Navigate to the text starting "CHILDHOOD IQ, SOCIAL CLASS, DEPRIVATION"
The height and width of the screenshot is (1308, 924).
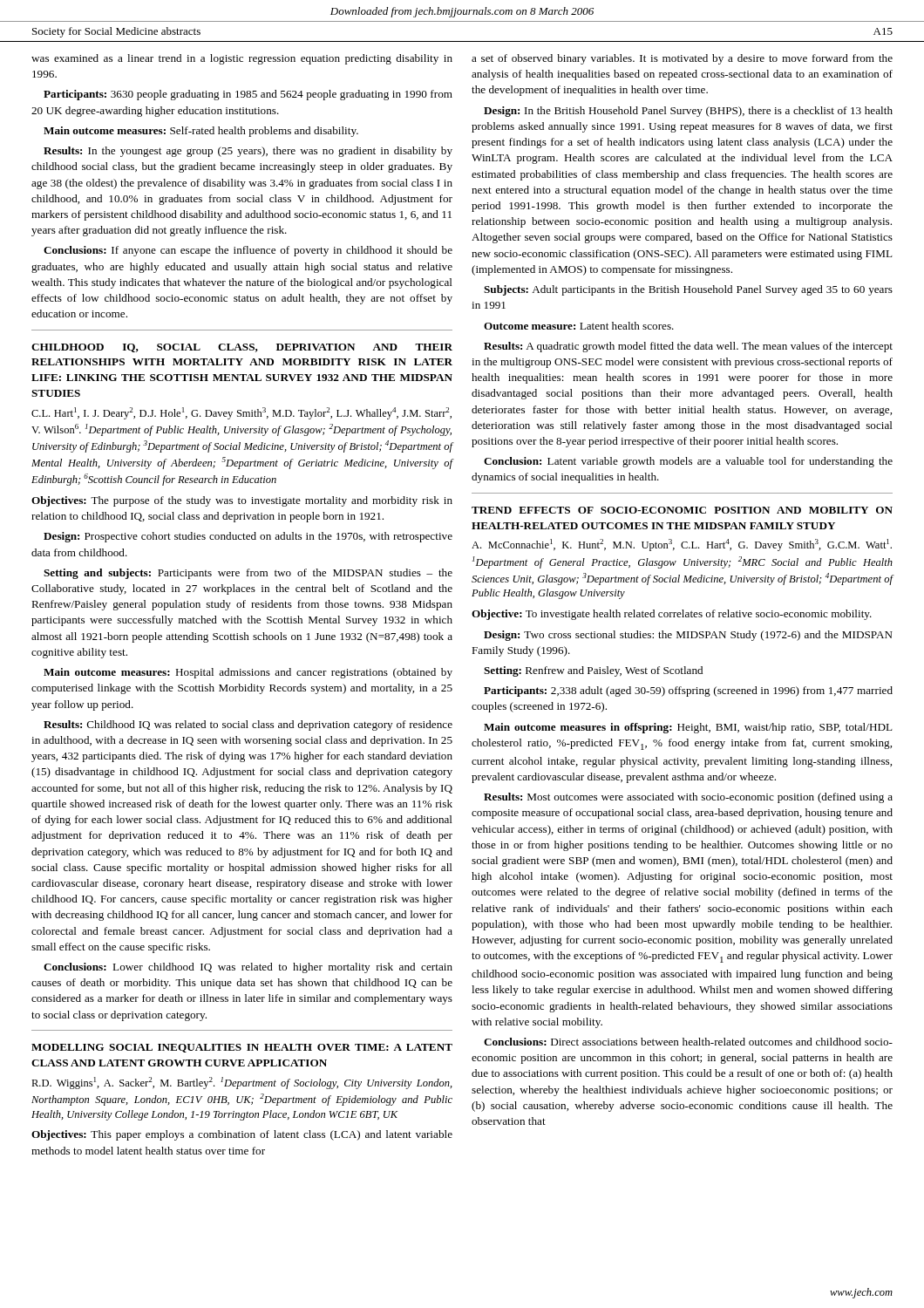click(x=242, y=370)
